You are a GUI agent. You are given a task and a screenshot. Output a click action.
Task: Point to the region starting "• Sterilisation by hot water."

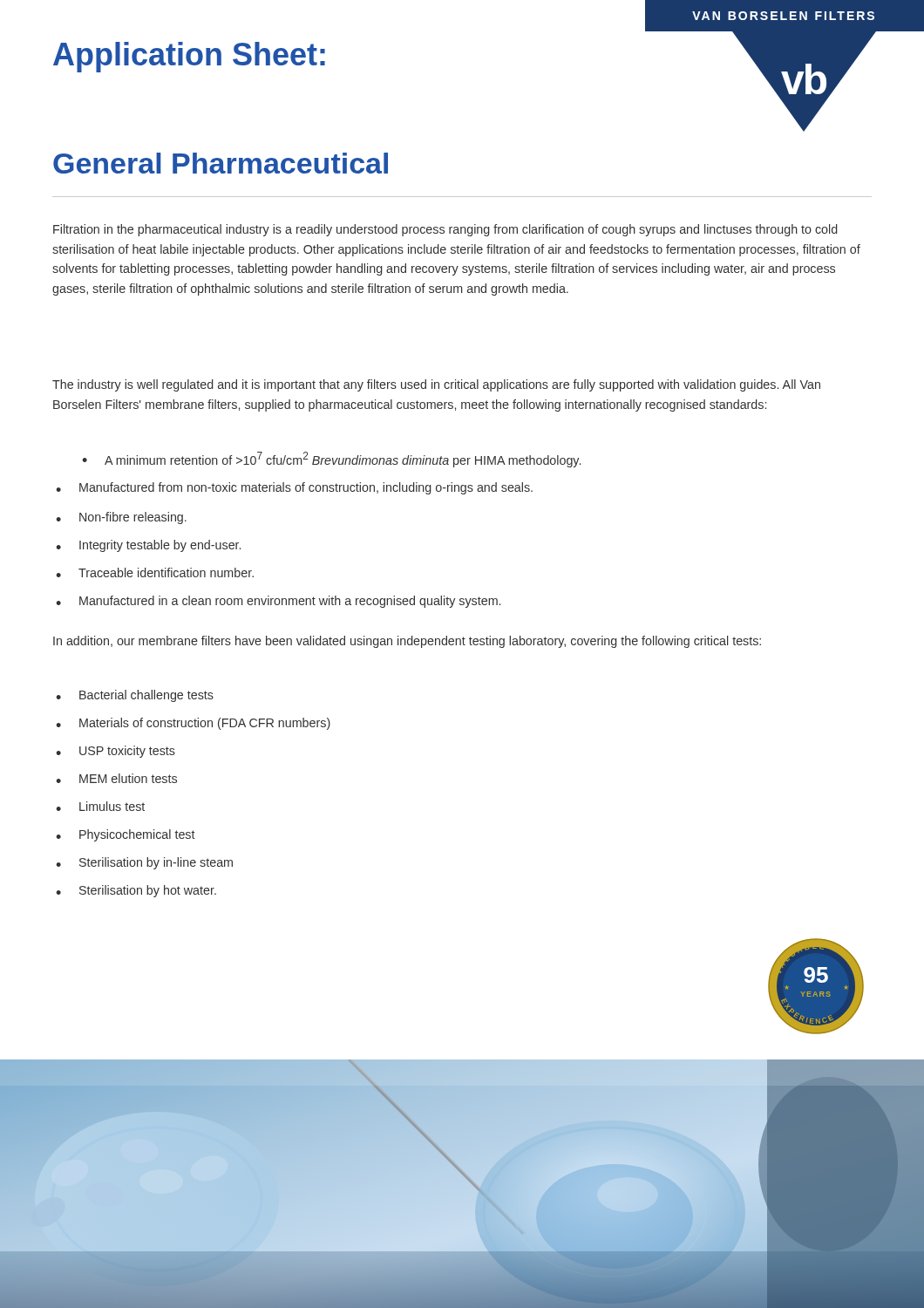tap(136, 891)
